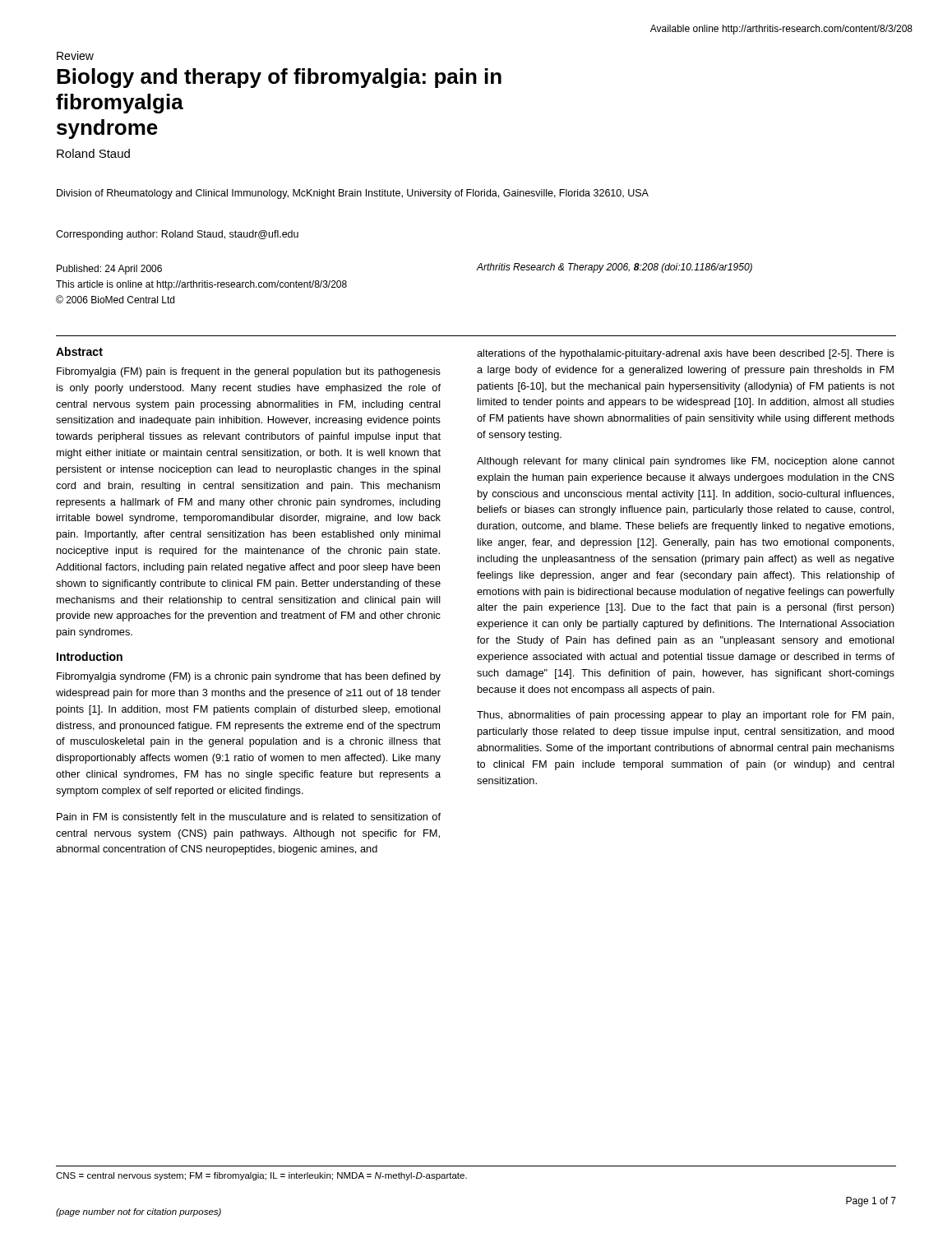This screenshot has height=1233, width=952.
Task: Locate the text containing "Corresponding author: Roland Staud, staudr@ufl.edu"
Action: tap(177, 234)
